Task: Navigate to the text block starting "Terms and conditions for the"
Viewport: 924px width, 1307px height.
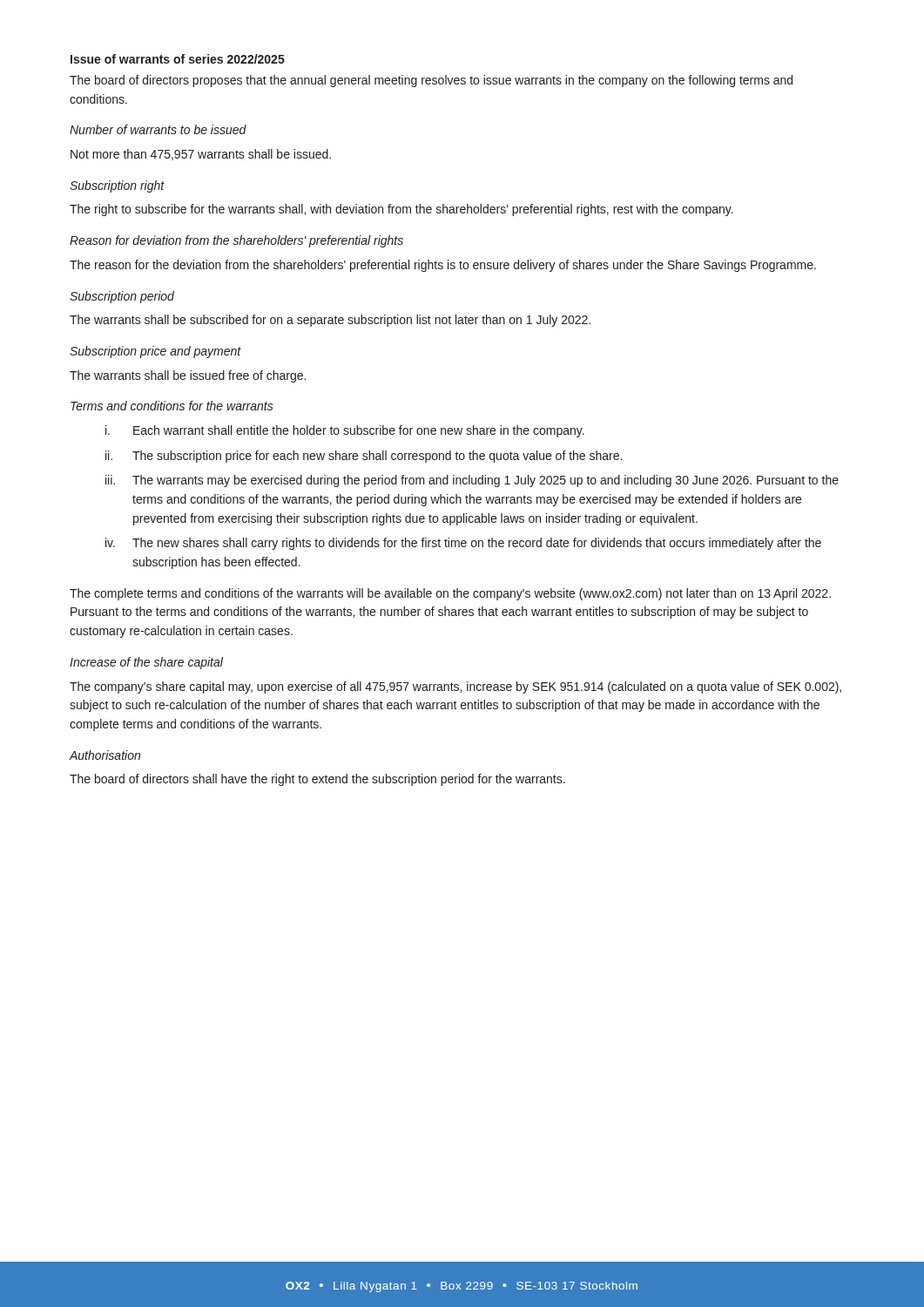Action: point(171,406)
